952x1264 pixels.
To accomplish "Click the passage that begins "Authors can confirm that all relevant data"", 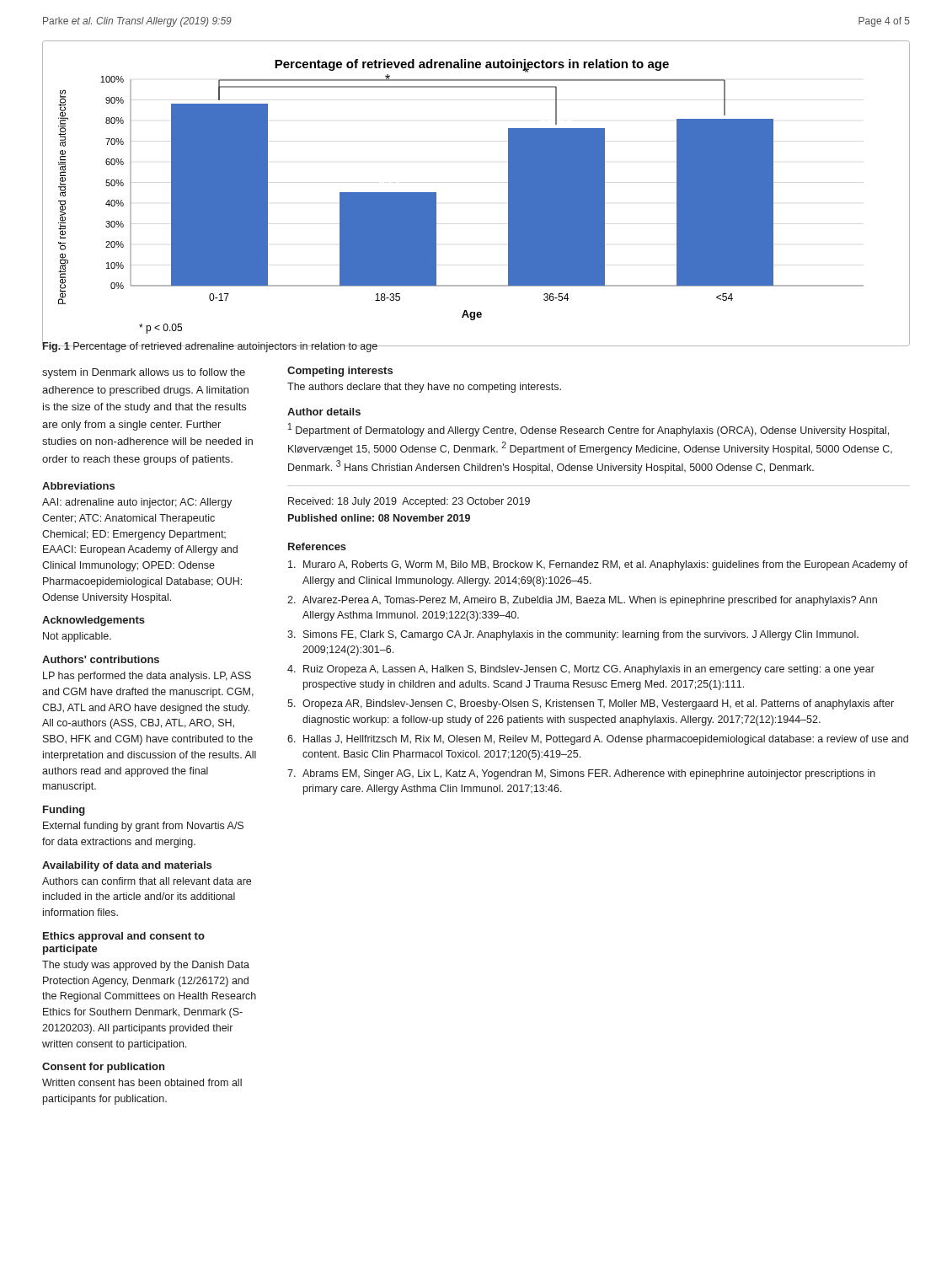I will [x=147, y=897].
